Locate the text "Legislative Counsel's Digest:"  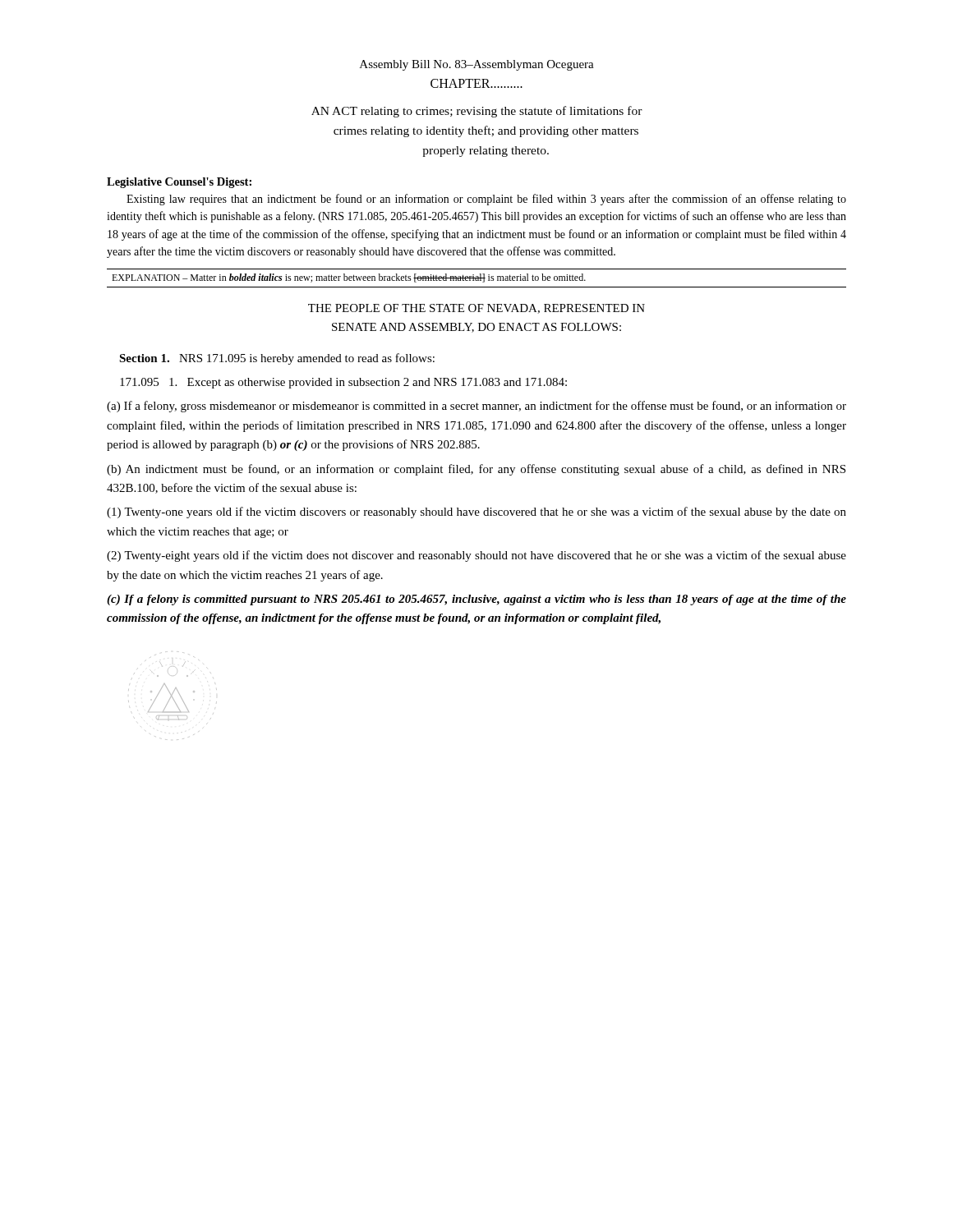(180, 182)
